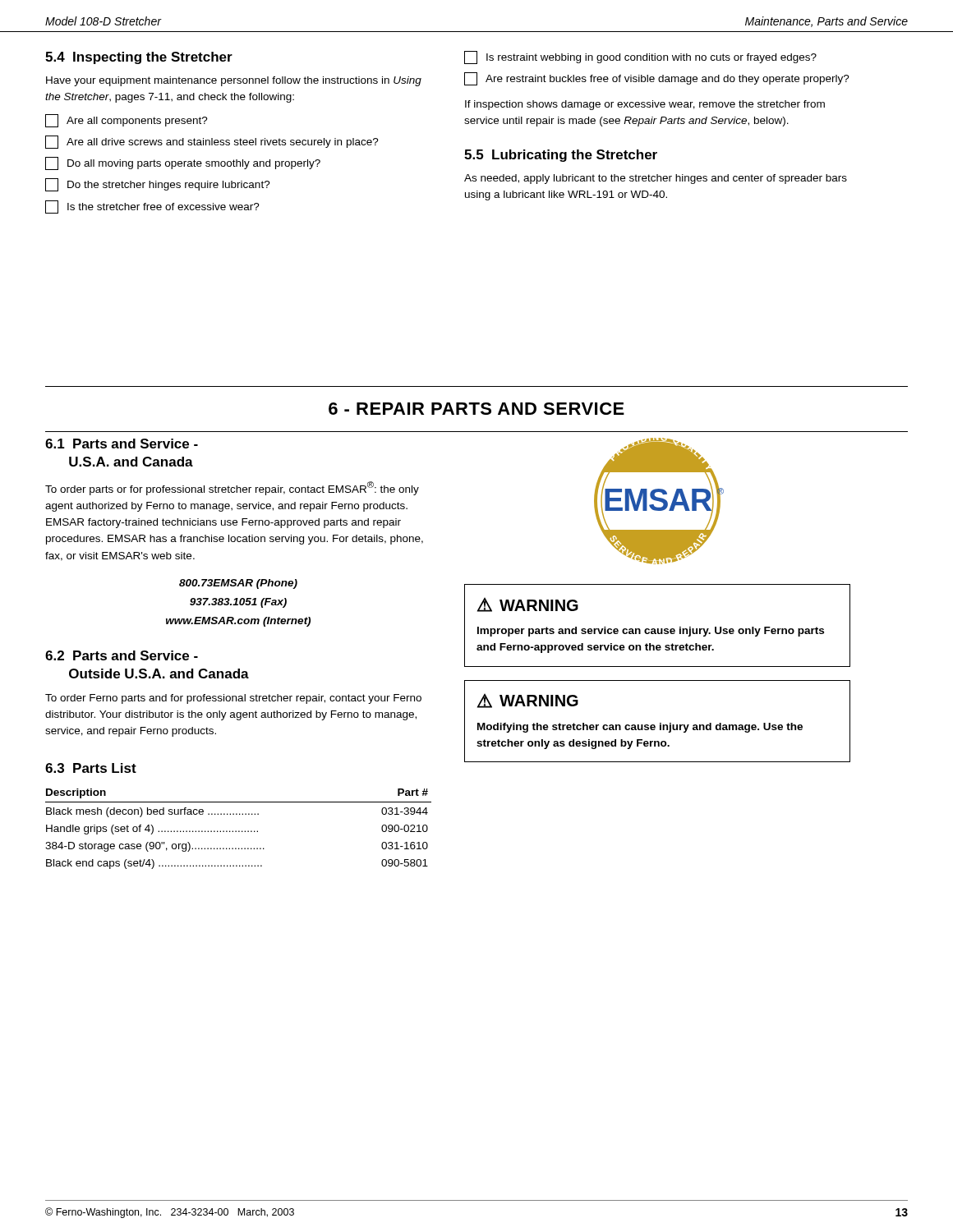Find the table
This screenshot has height=1232, width=953.
coord(238,828)
